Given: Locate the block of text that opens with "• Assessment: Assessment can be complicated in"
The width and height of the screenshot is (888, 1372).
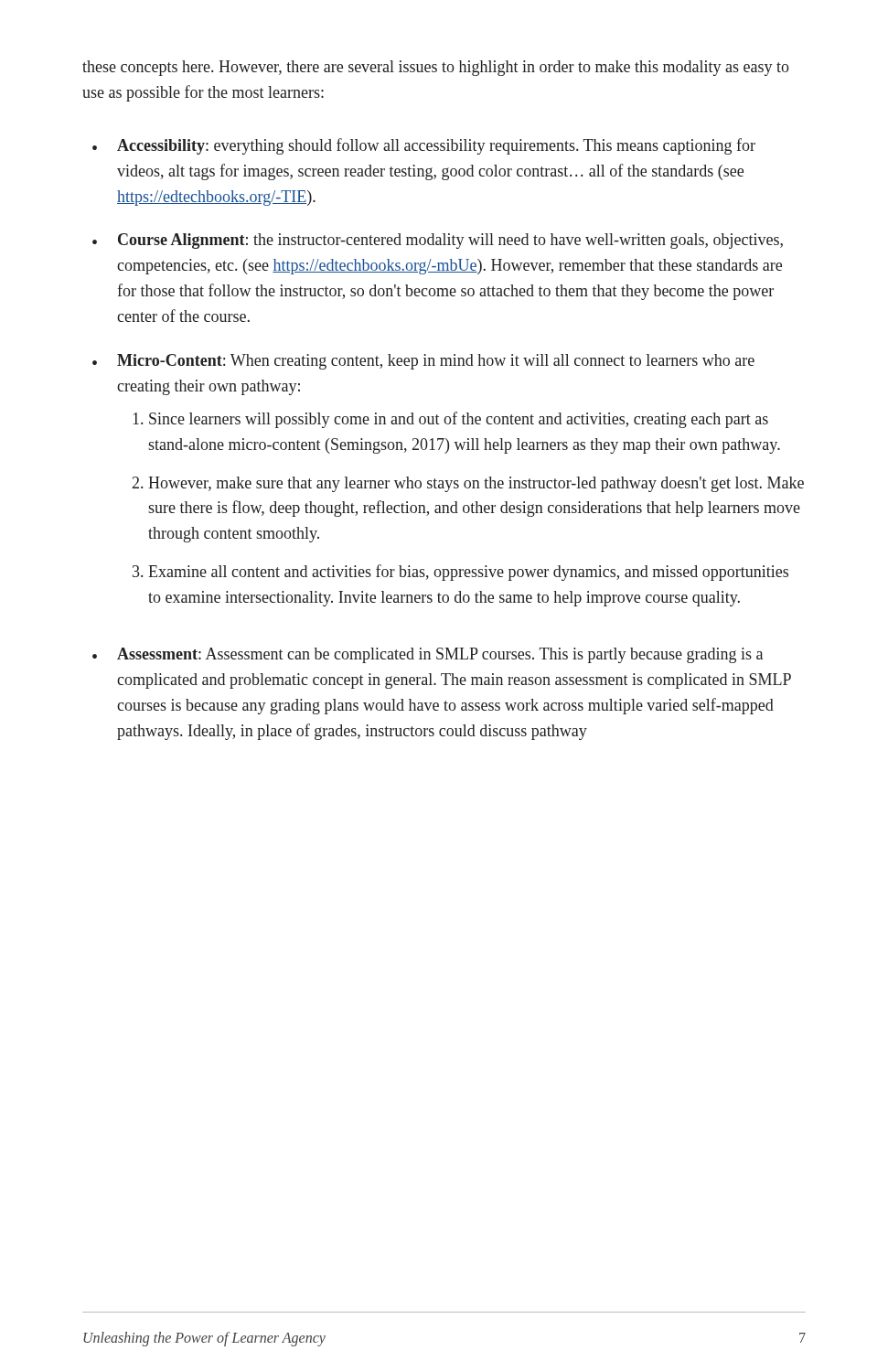Looking at the screenshot, I should 449,693.
